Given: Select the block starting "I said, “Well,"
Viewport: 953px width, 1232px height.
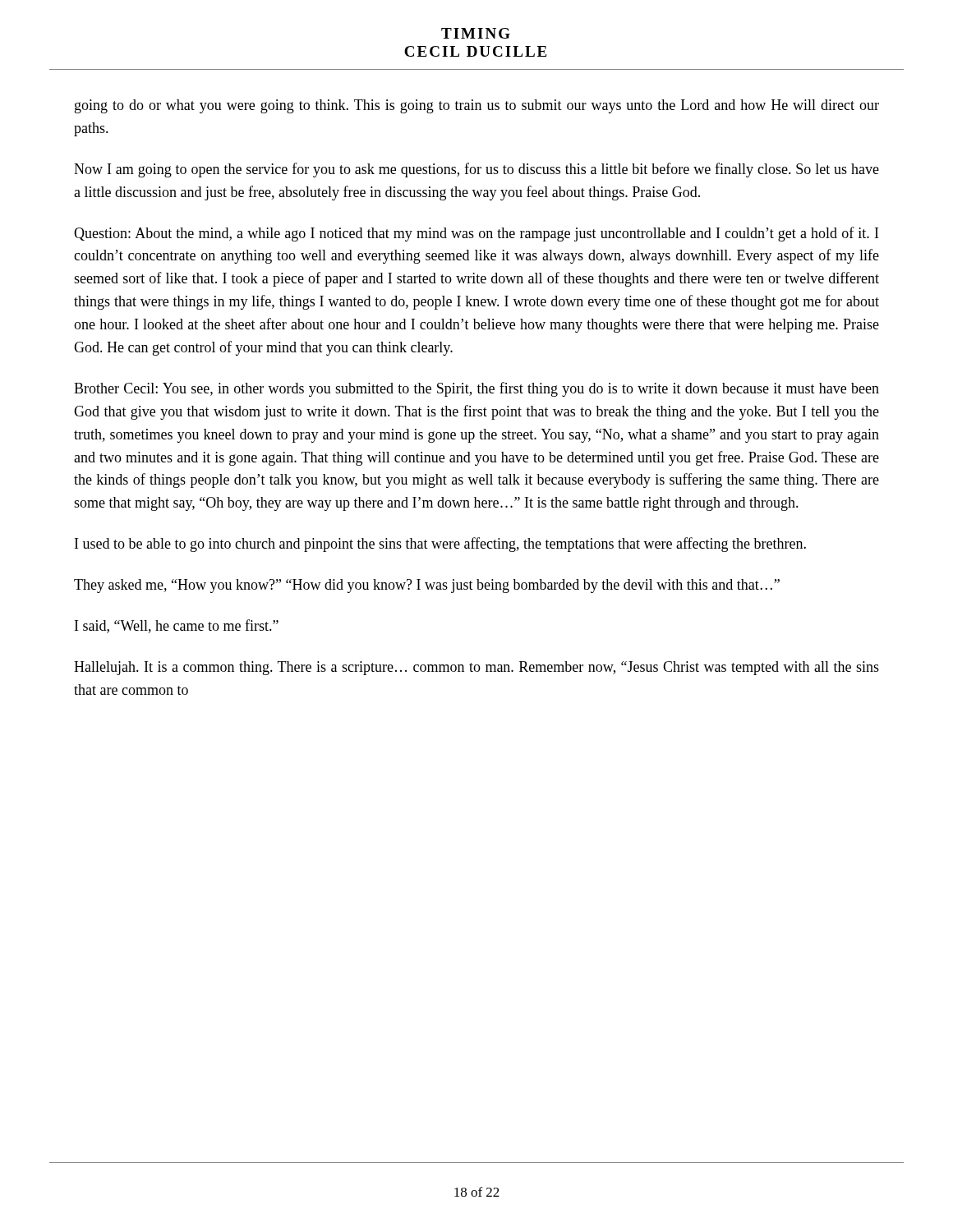Looking at the screenshot, I should coord(176,626).
